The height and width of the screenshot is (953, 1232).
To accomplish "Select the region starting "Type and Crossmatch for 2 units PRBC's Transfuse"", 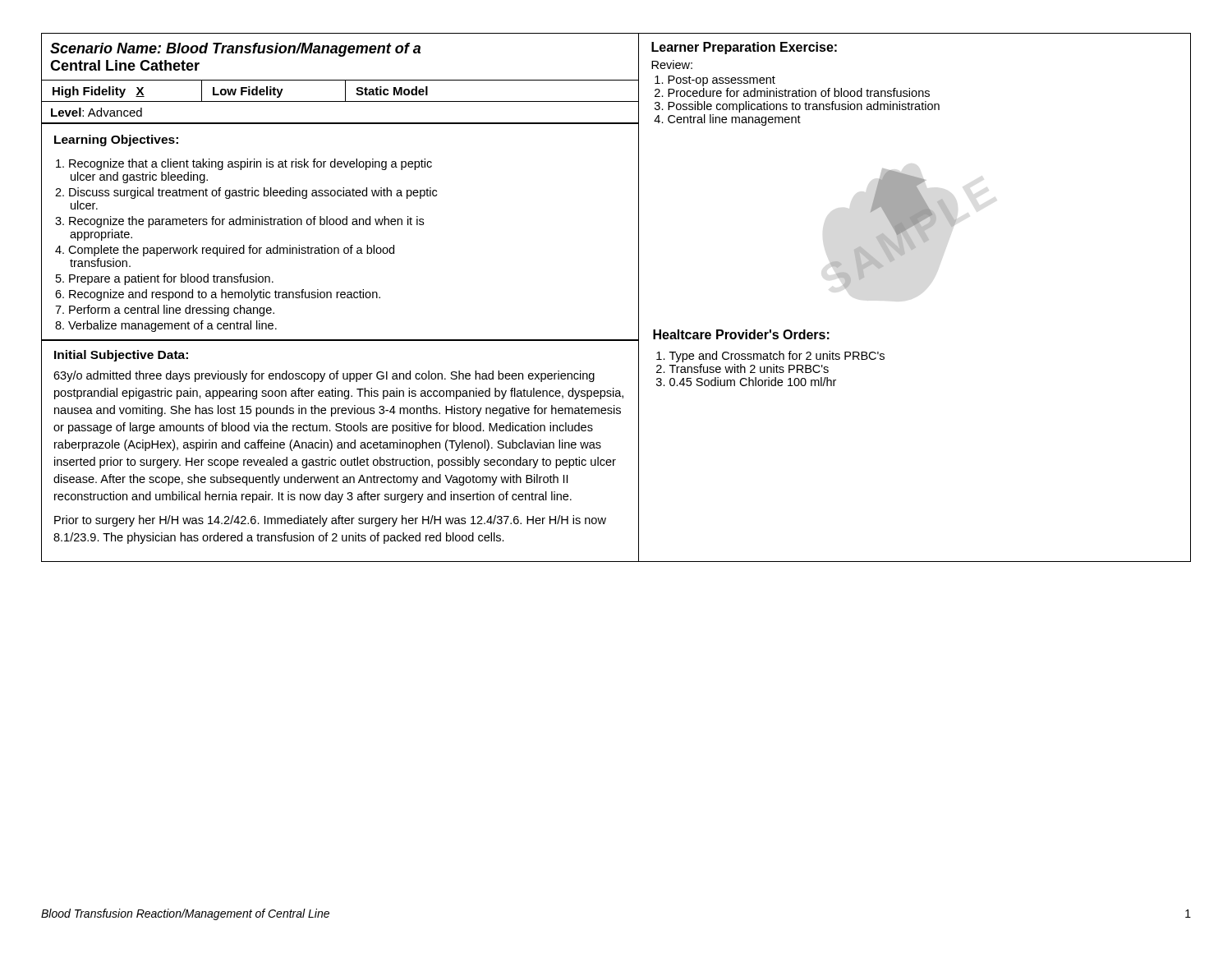I will coord(777,357).
